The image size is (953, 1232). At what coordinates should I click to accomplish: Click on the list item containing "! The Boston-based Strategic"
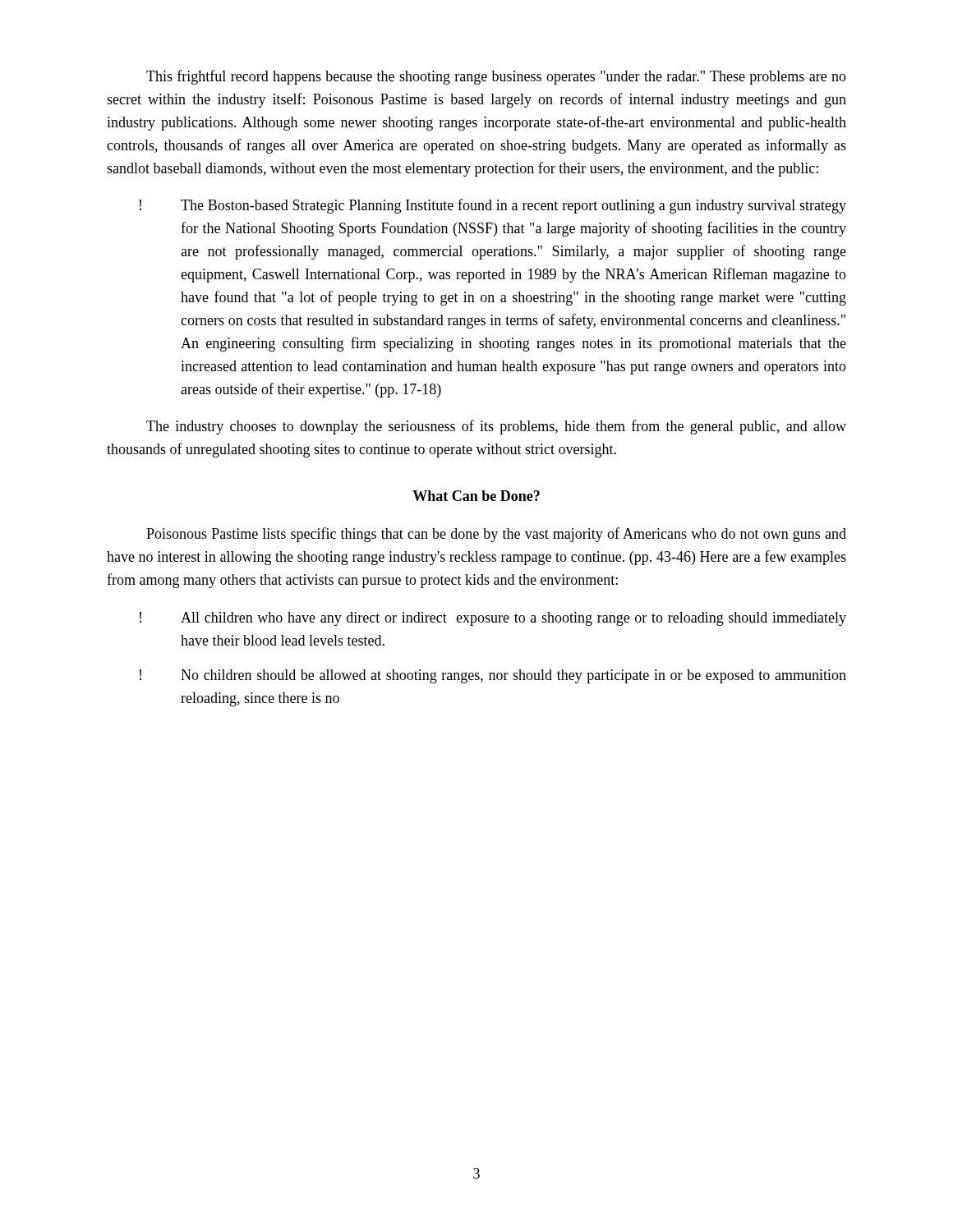[x=476, y=298]
